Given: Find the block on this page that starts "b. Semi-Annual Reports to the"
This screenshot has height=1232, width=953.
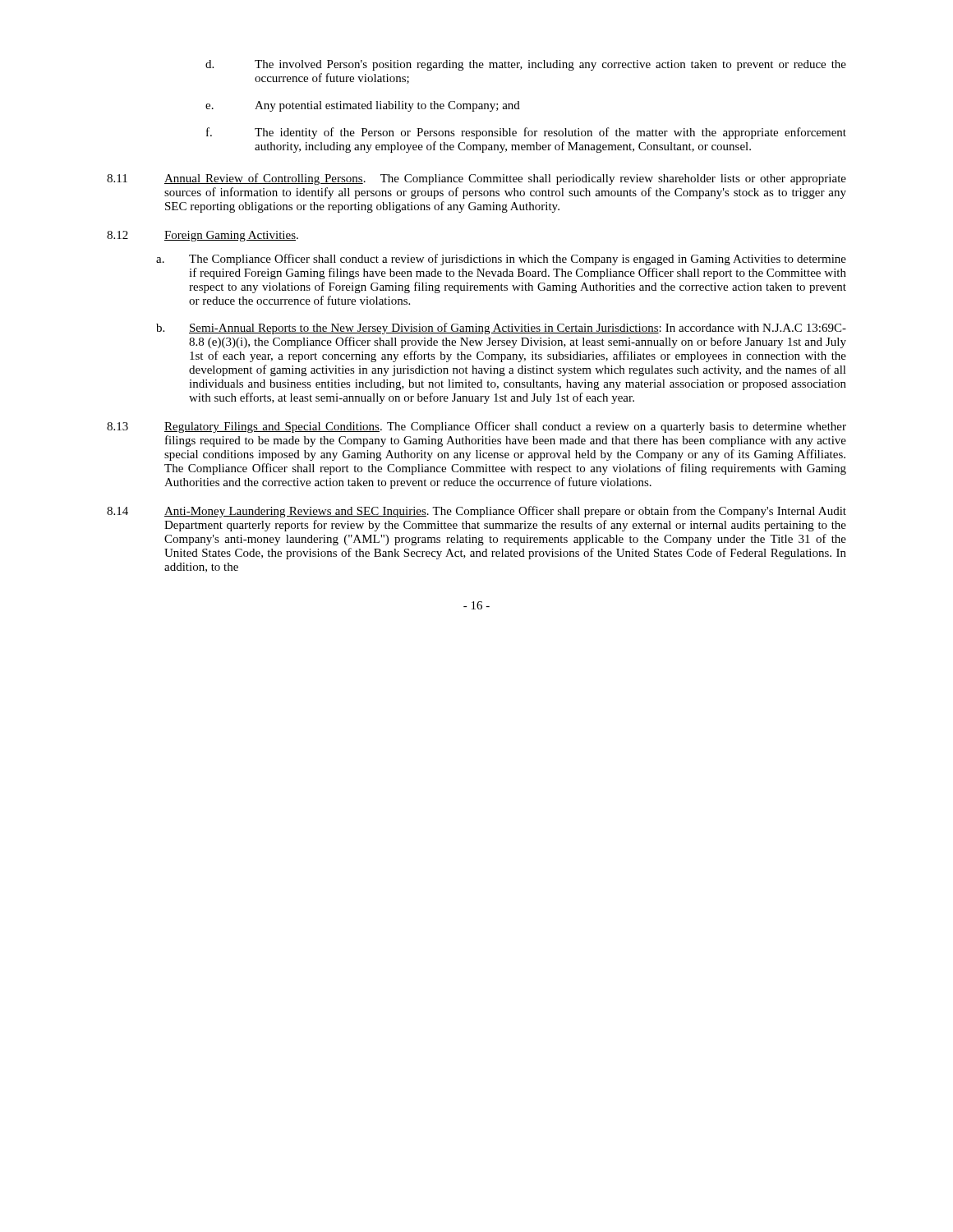Looking at the screenshot, I should point(501,363).
